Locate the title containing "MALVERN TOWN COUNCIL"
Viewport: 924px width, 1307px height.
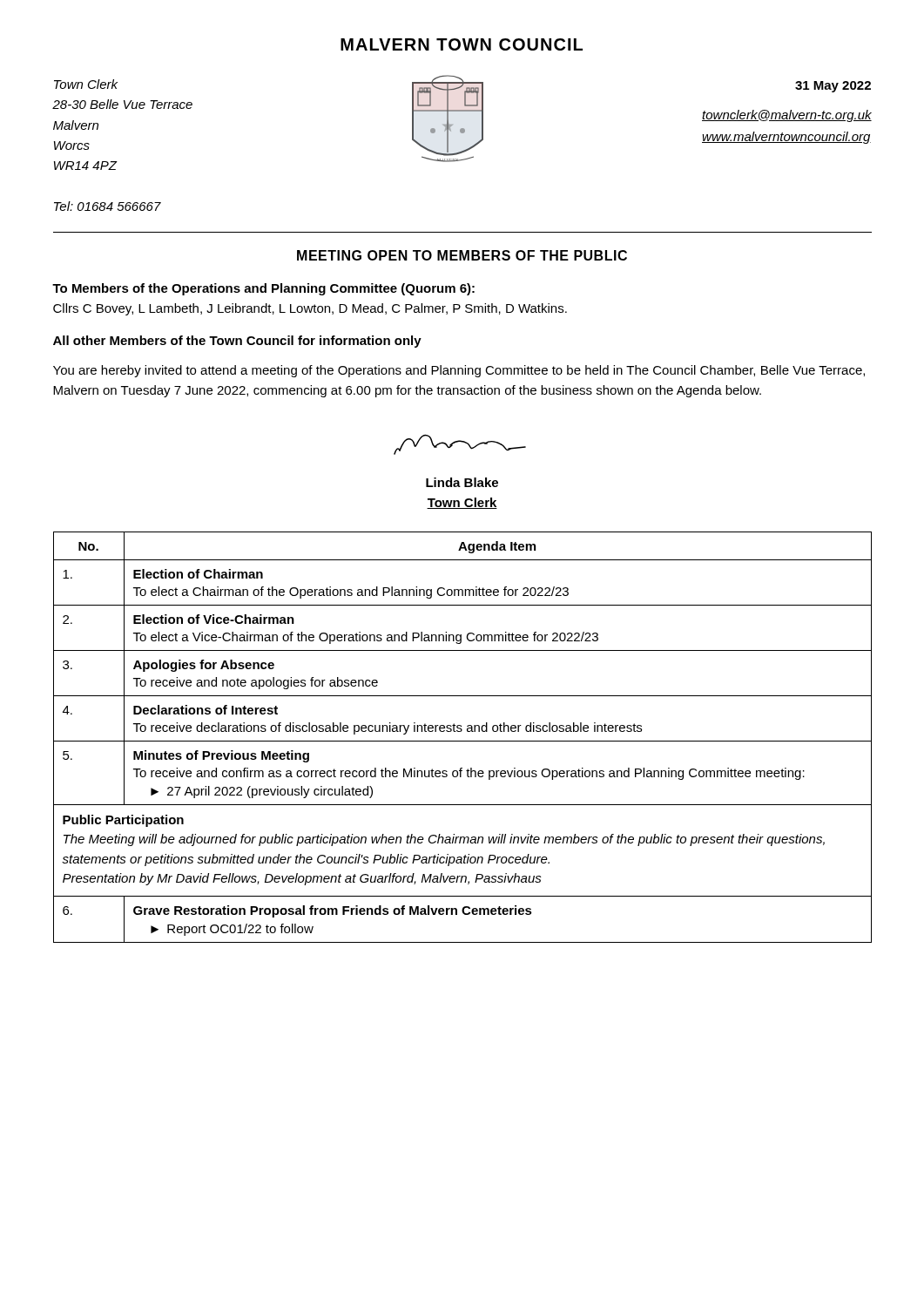pyautogui.click(x=462, y=44)
